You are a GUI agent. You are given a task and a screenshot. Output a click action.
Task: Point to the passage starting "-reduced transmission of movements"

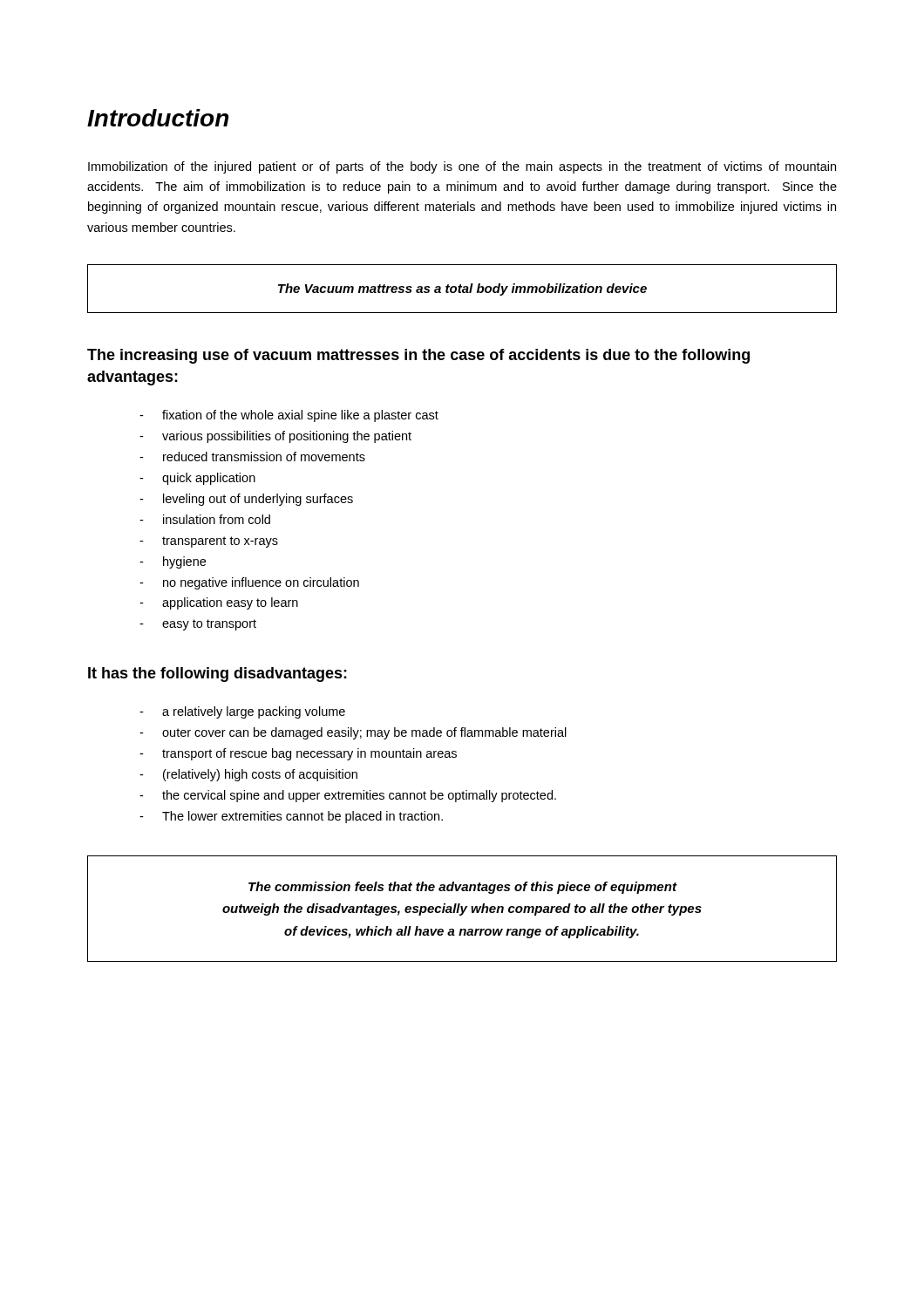click(x=252, y=456)
